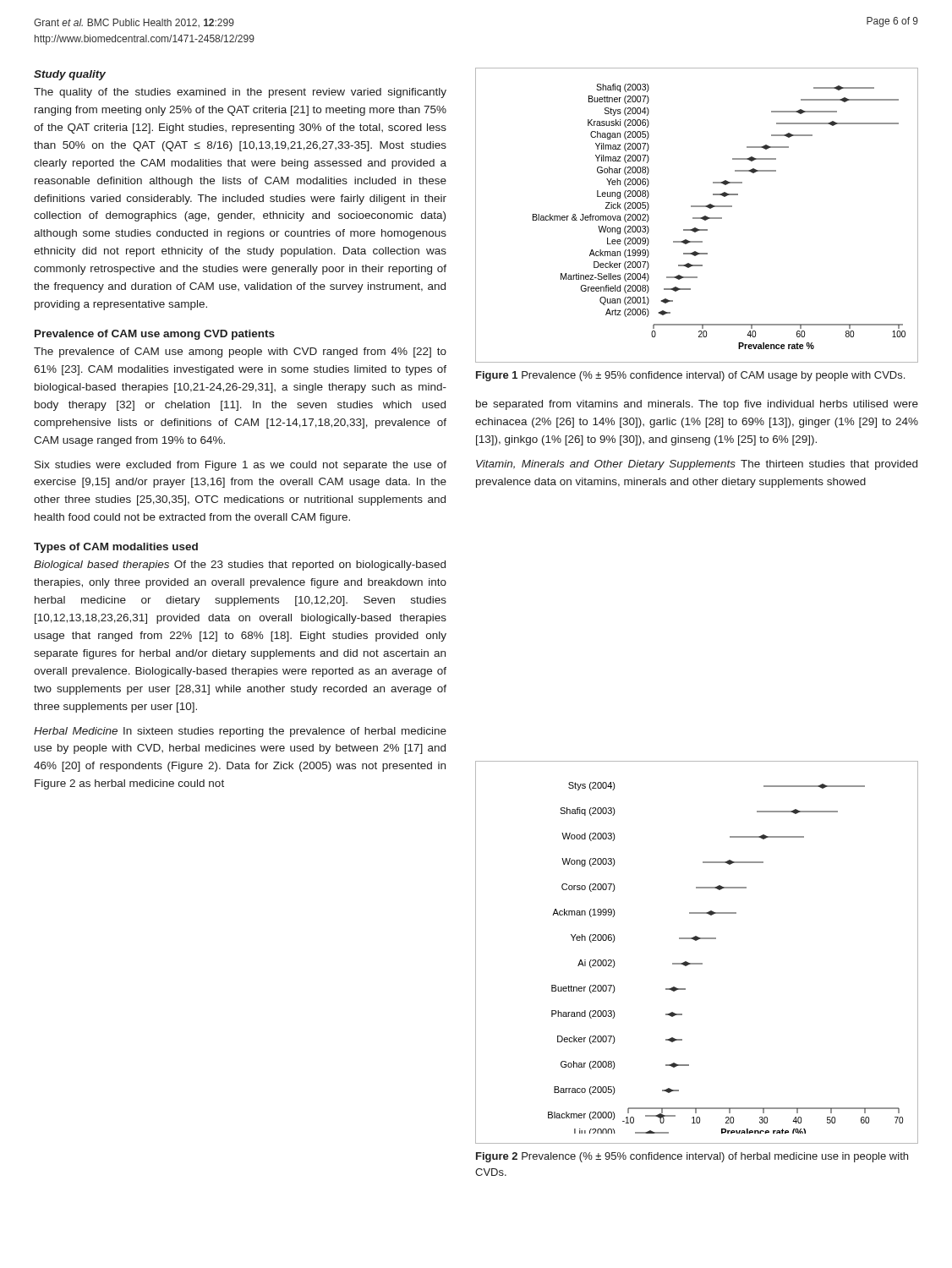
Task: Point to the caption beginning "Figure 1 Prevalence (%"
Action: coord(690,375)
